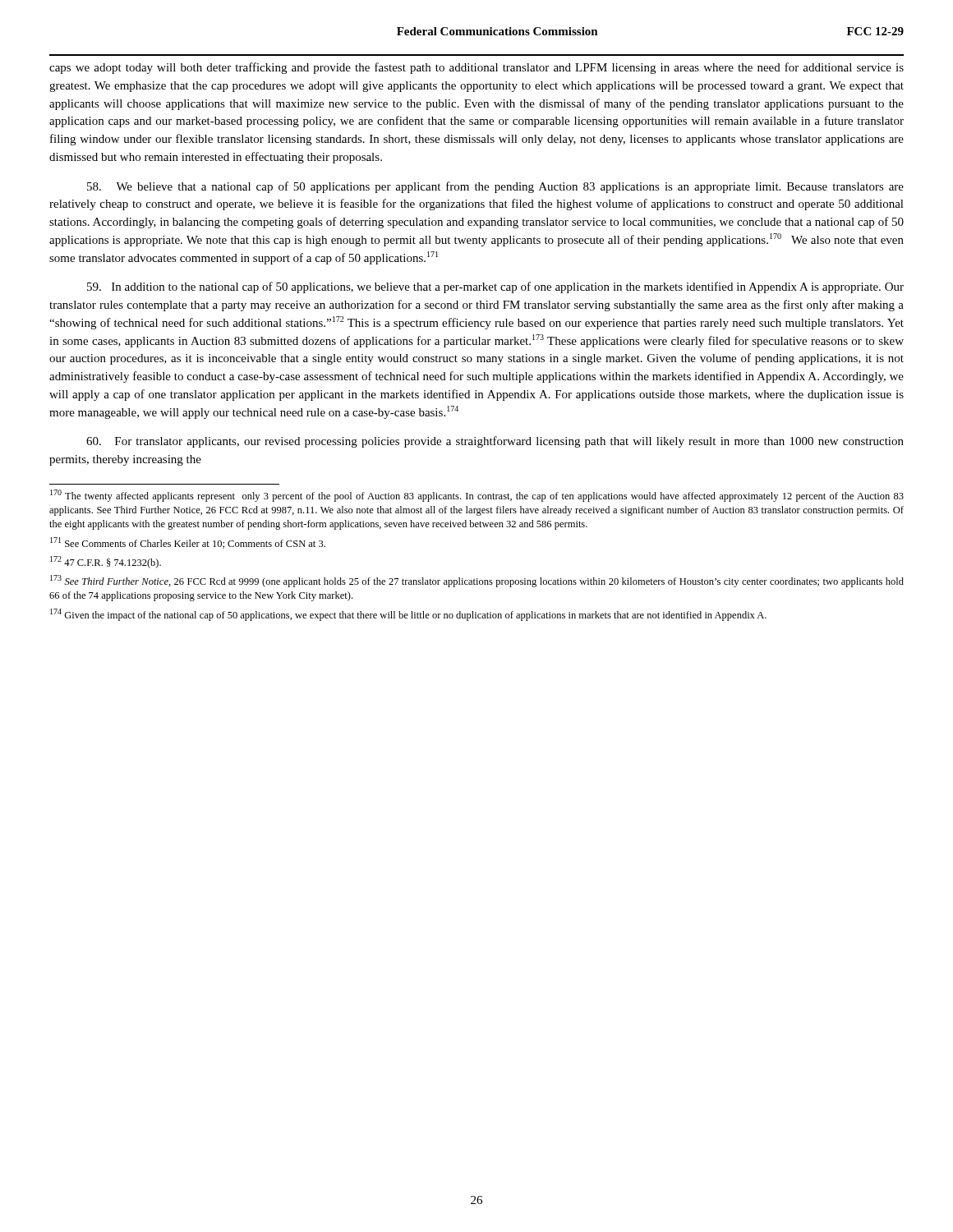Viewport: 953px width, 1232px height.
Task: Point to the text starting "174 Given the impact"
Action: (x=408, y=614)
